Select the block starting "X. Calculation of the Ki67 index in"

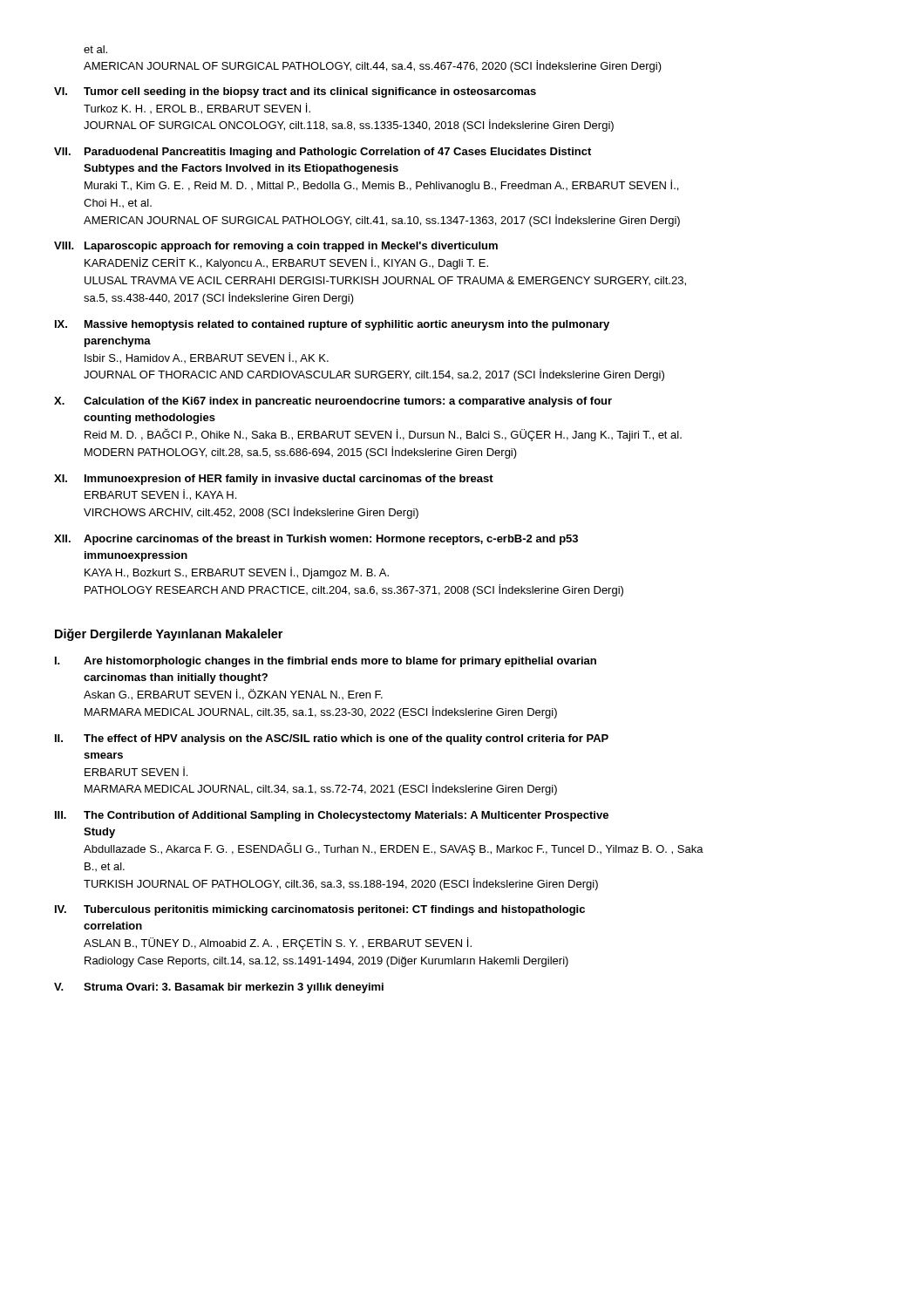462,428
